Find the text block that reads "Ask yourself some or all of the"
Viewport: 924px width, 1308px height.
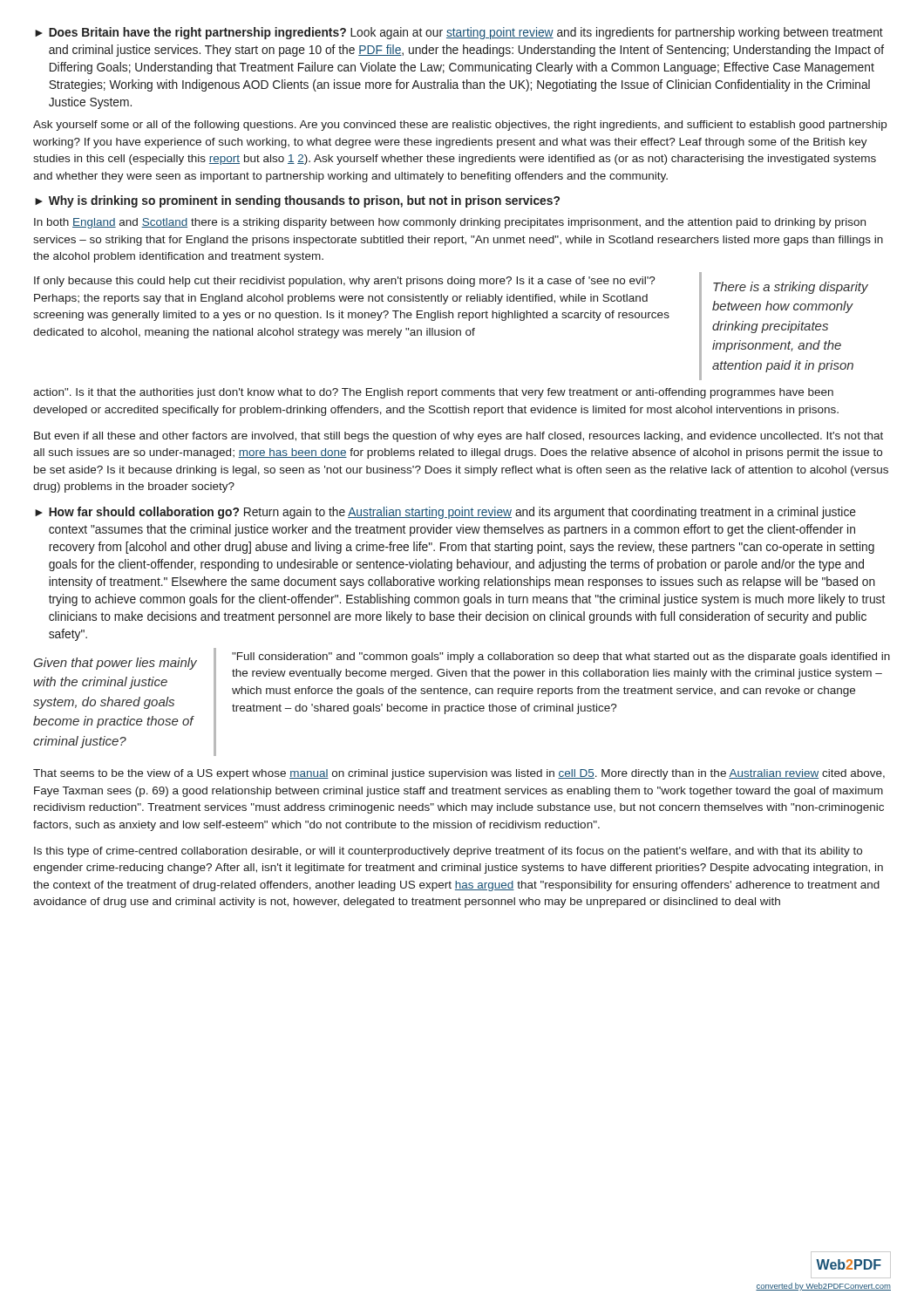click(460, 150)
